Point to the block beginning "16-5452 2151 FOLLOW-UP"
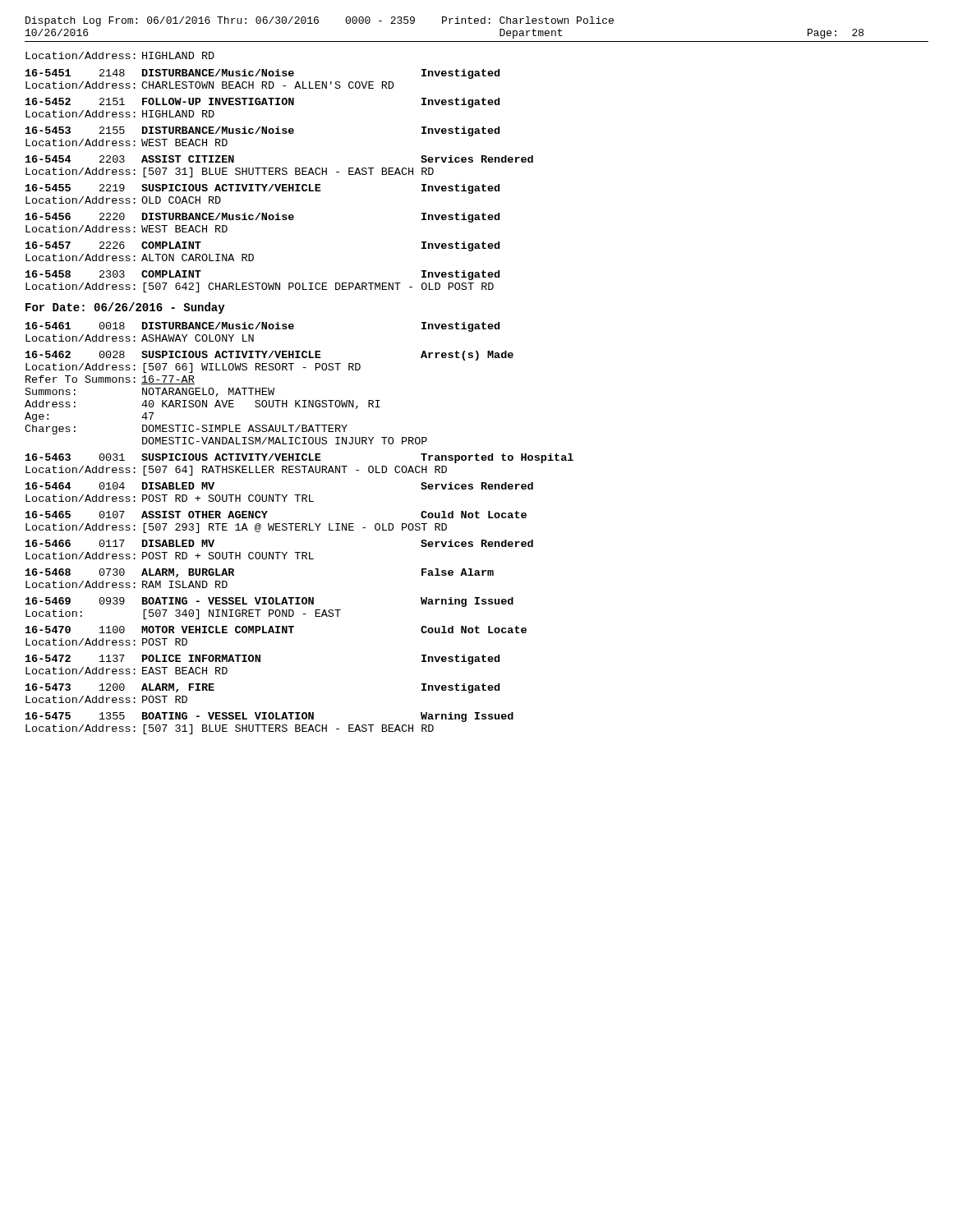 click(x=476, y=108)
